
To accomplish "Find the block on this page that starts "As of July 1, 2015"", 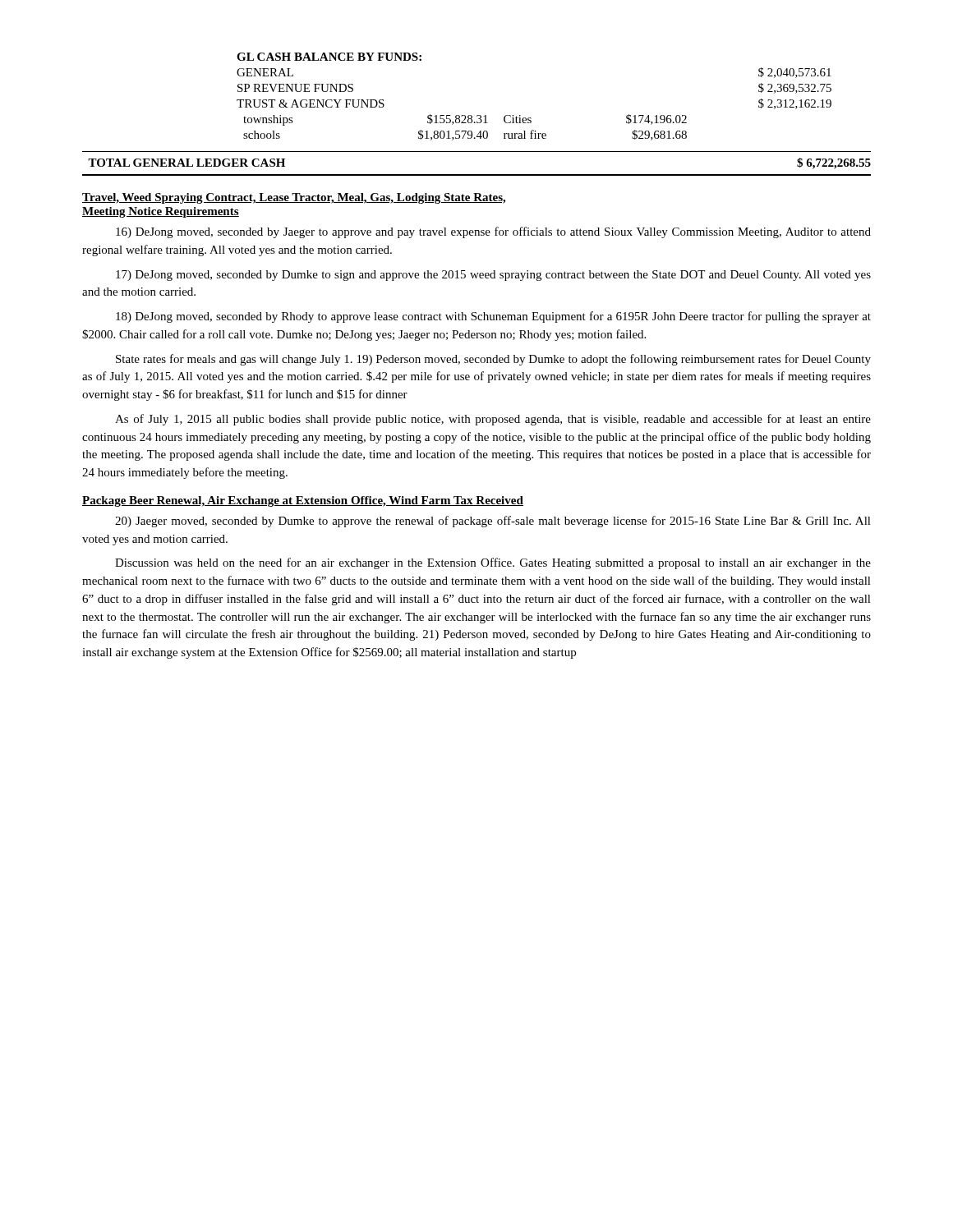I will tap(476, 446).
